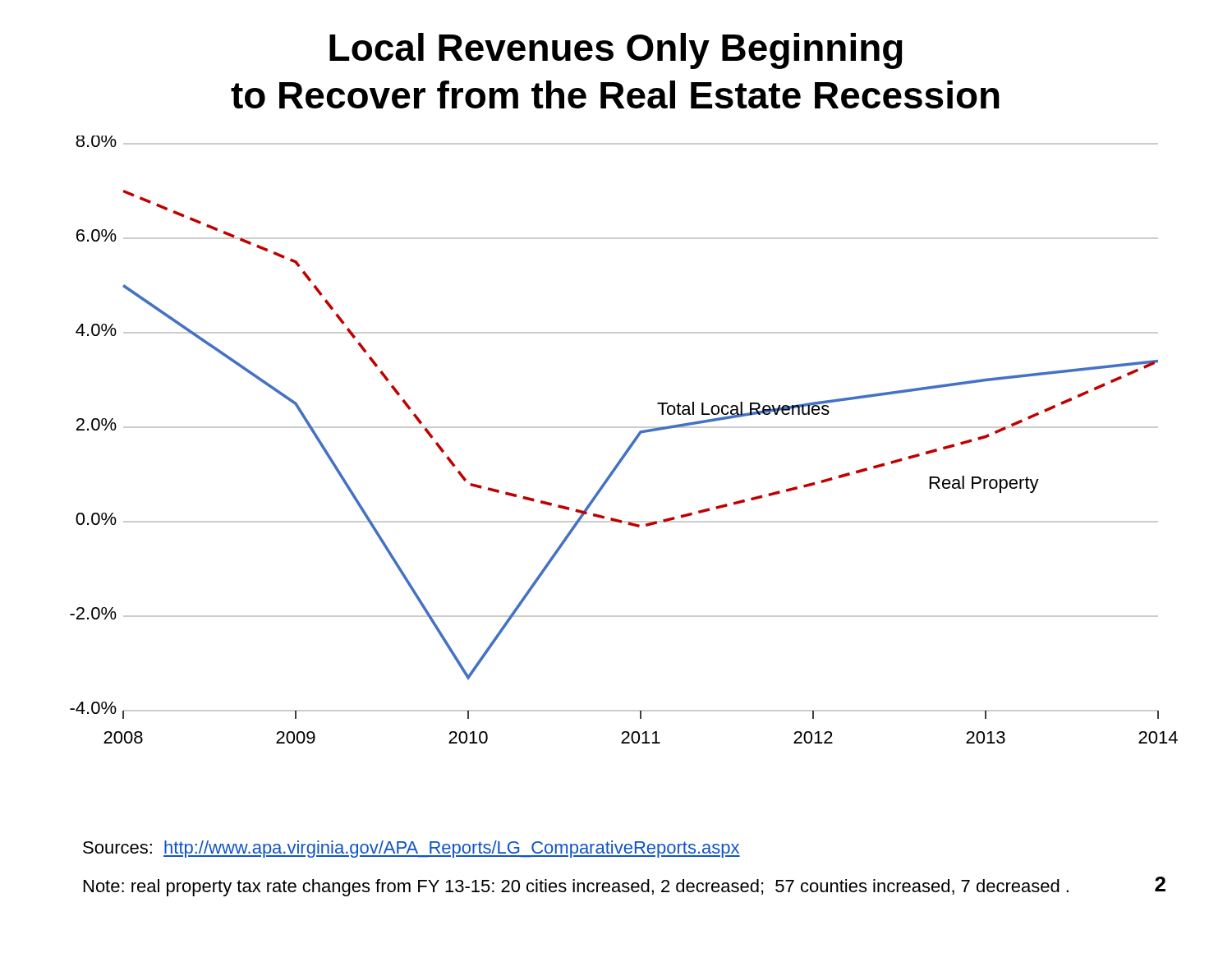1232x953 pixels.
Task: Click on the region starting "Note: real property tax rate"
Action: point(576,886)
